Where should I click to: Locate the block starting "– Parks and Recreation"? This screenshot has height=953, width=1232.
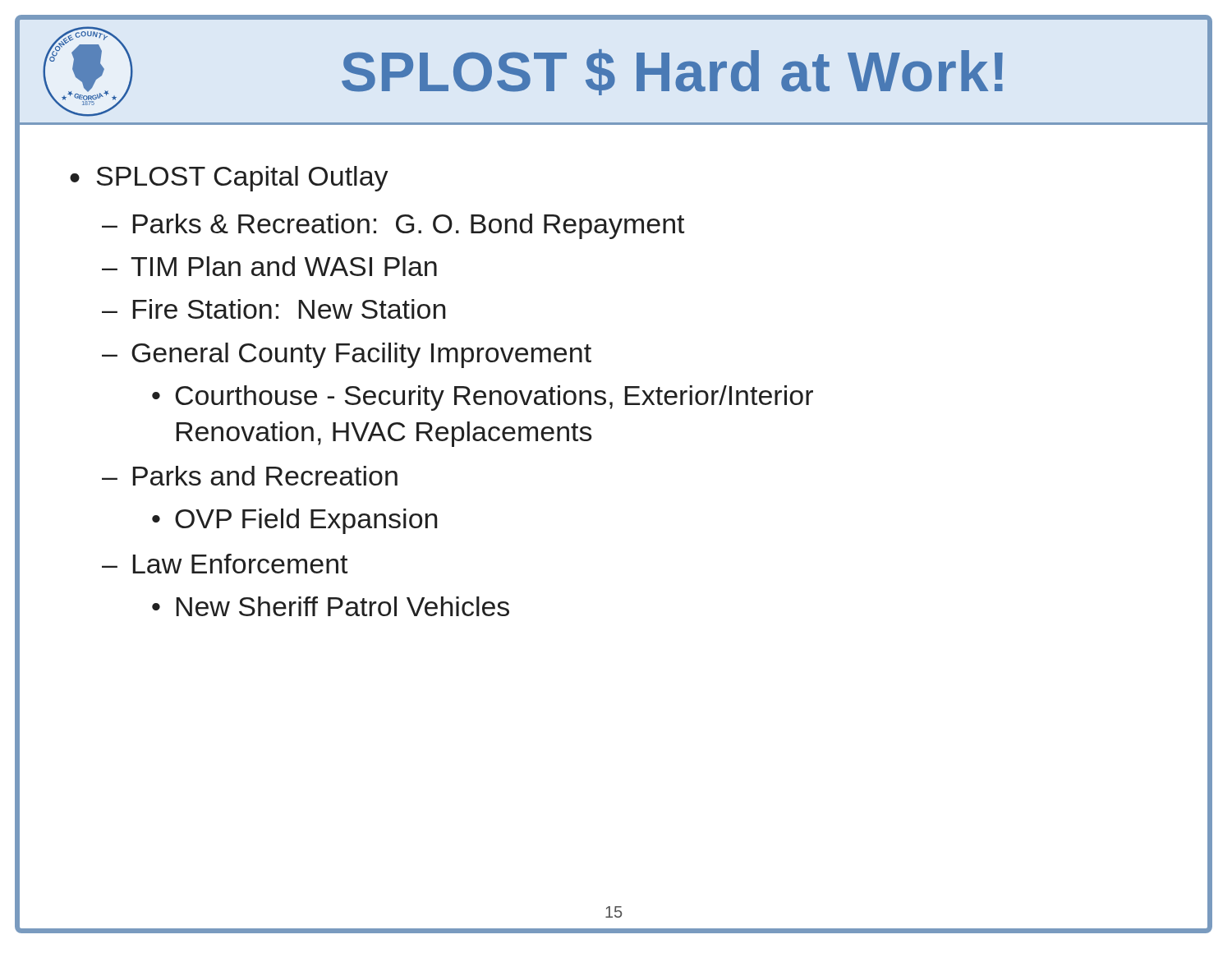pos(250,476)
